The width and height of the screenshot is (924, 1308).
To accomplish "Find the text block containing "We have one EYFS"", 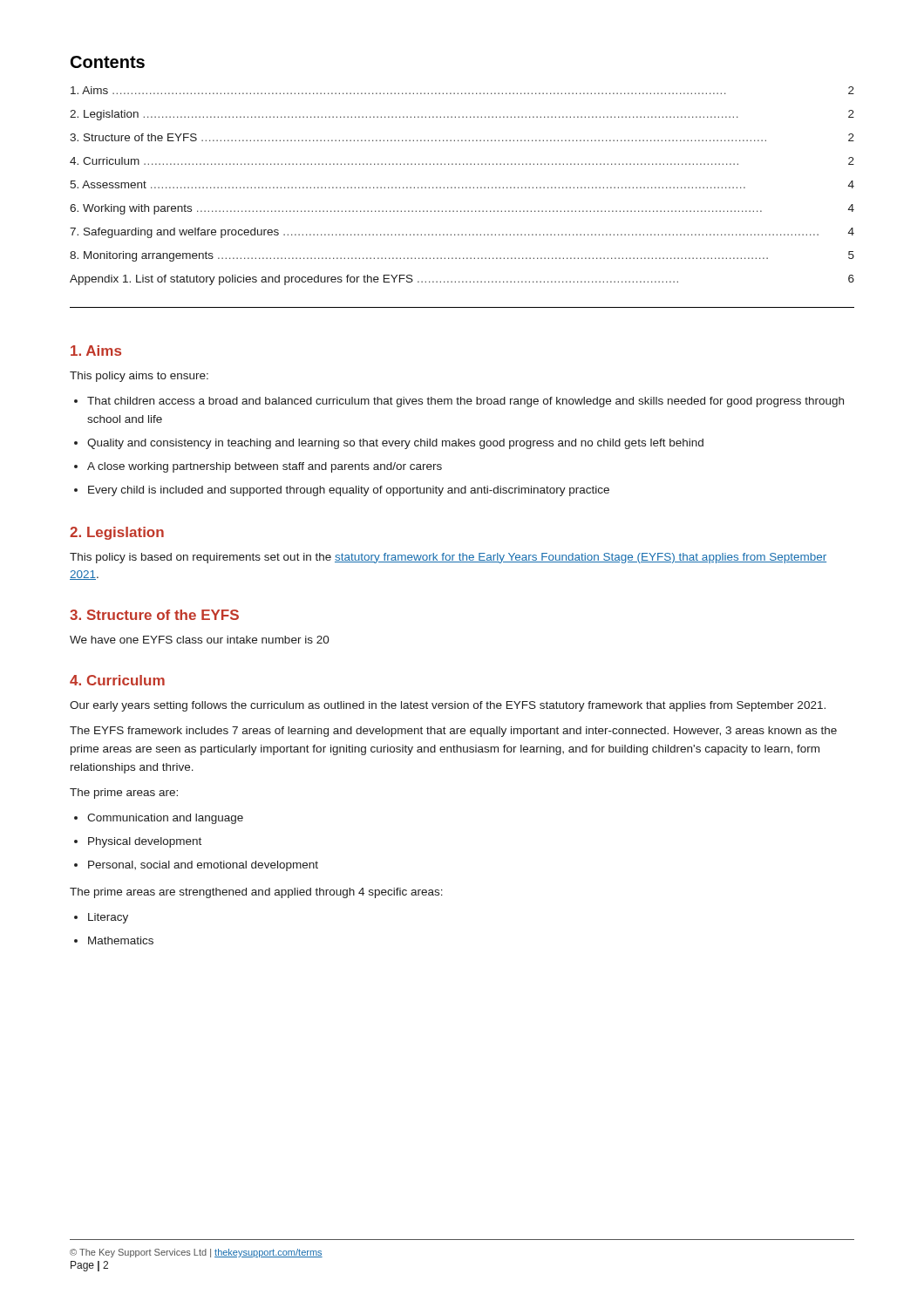I will pos(200,640).
